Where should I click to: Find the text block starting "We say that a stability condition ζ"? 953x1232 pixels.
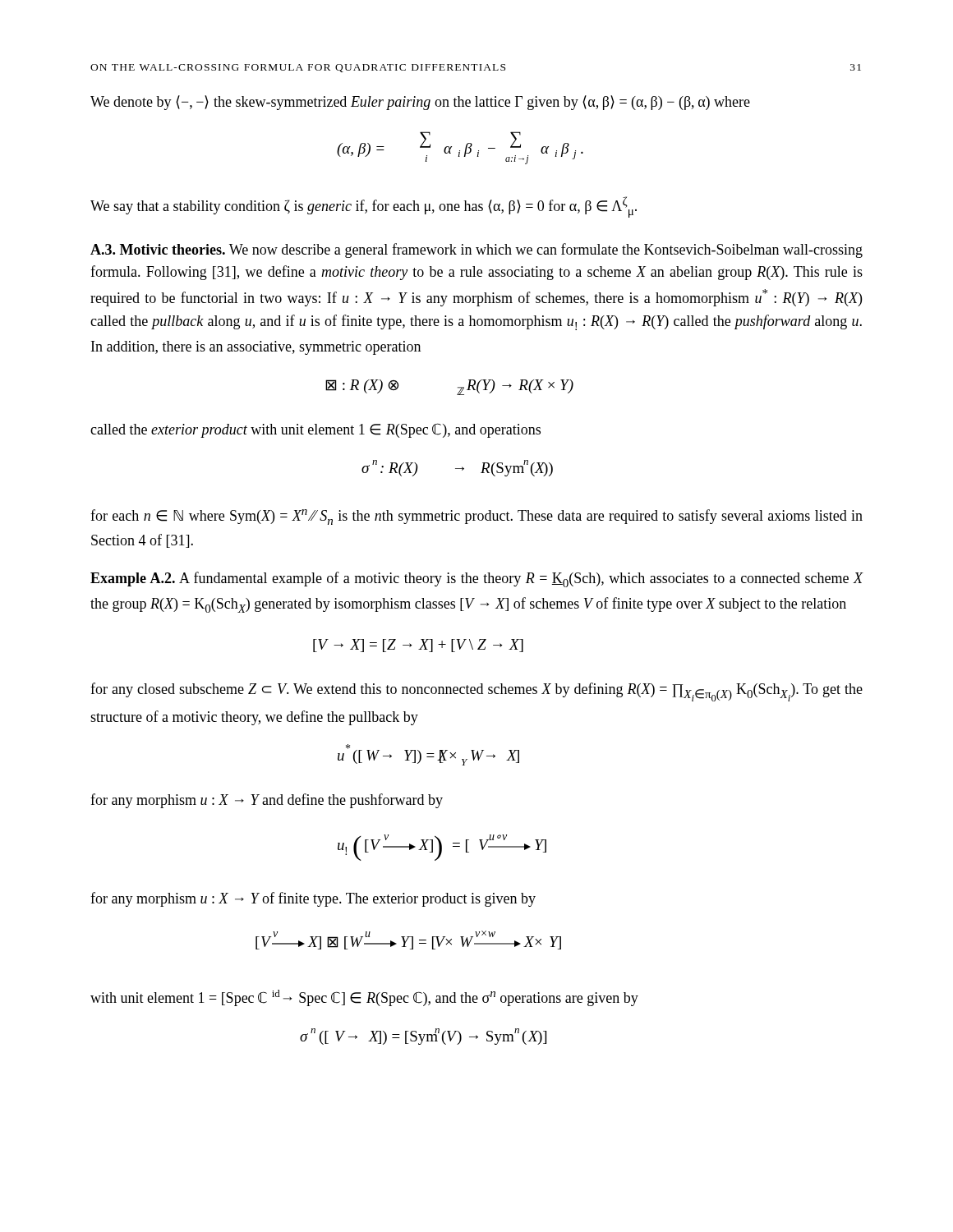coord(476,206)
